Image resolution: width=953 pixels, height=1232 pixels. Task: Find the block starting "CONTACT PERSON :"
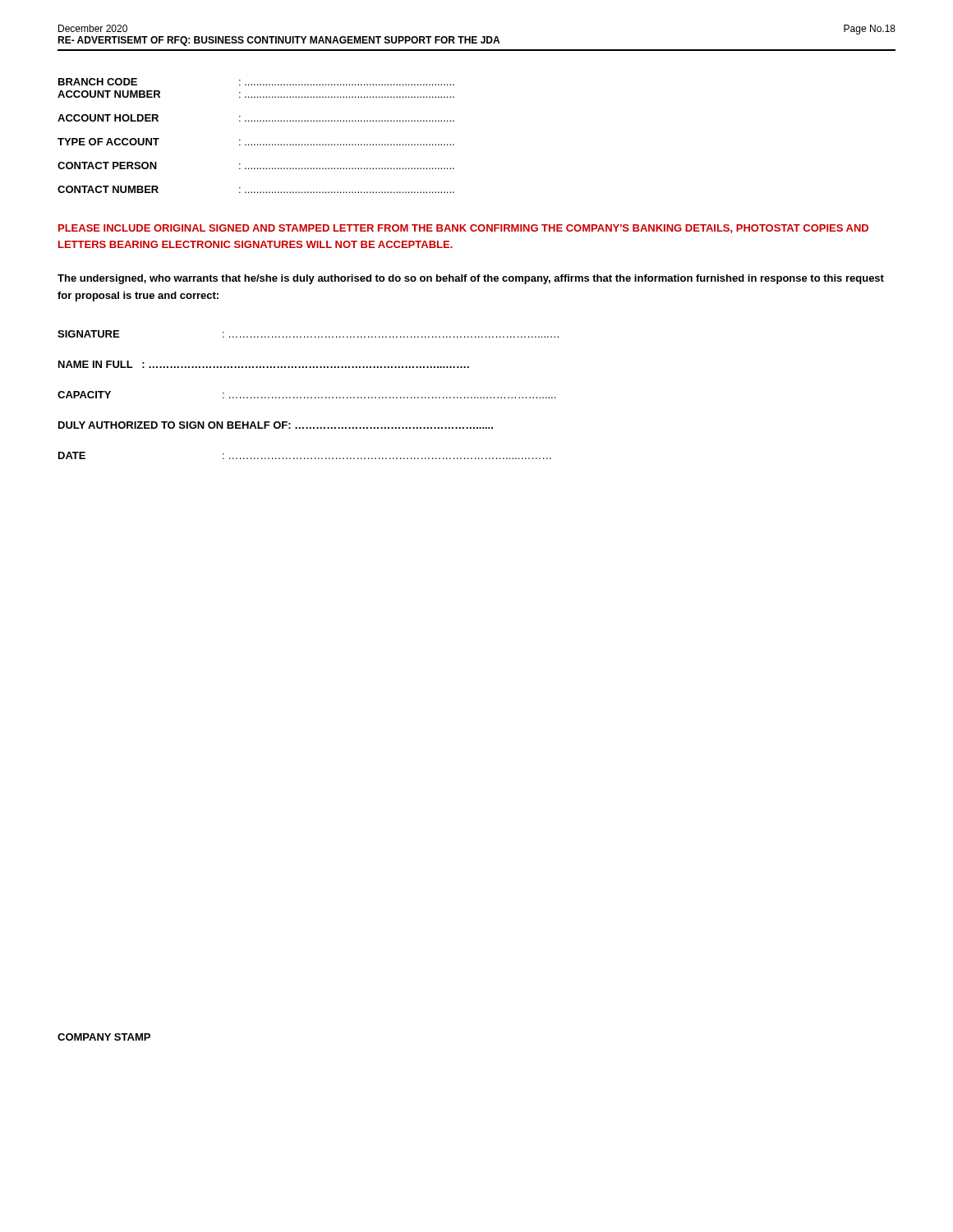tap(256, 165)
